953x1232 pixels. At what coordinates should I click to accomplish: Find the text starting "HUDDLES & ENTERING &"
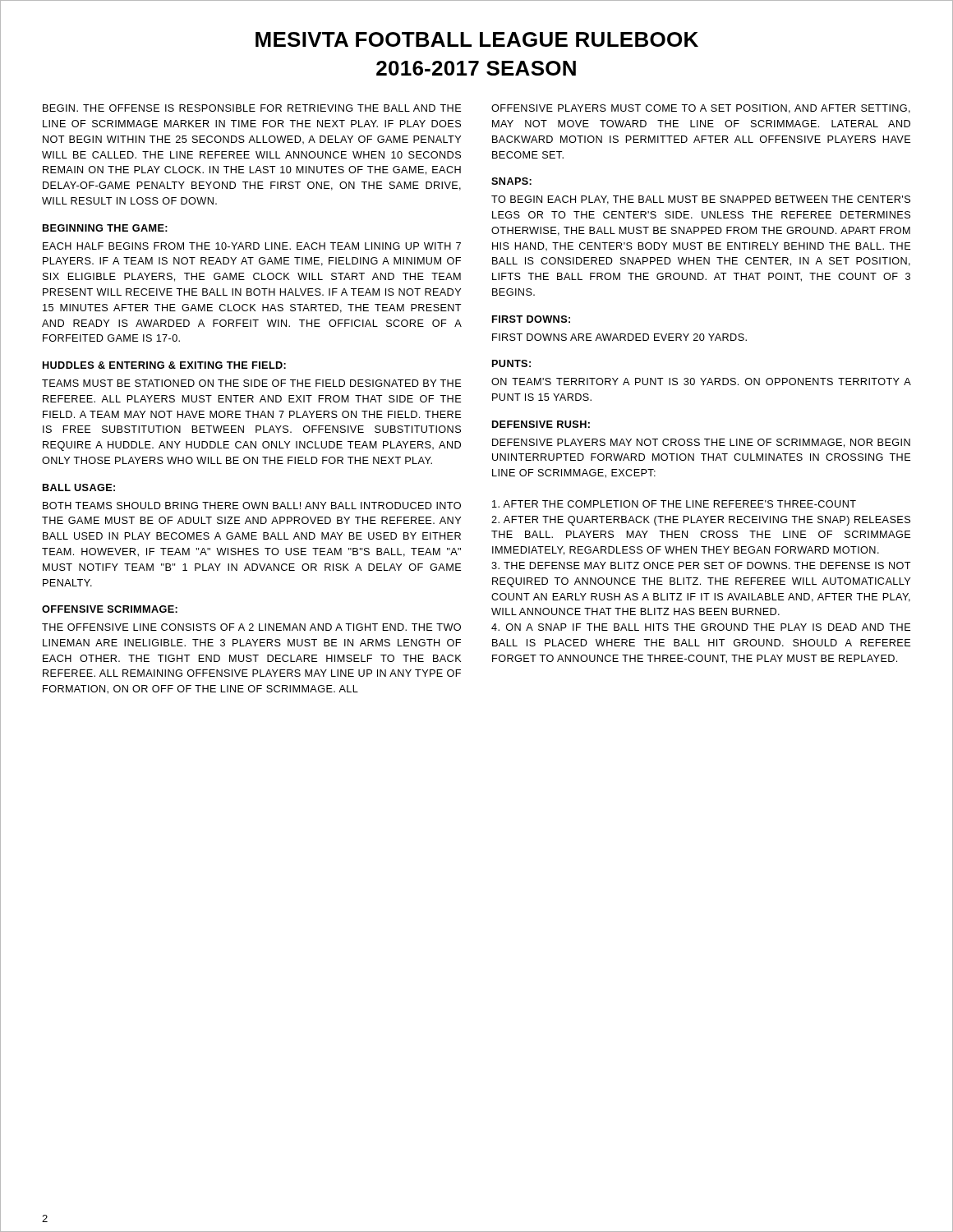pos(164,366)
